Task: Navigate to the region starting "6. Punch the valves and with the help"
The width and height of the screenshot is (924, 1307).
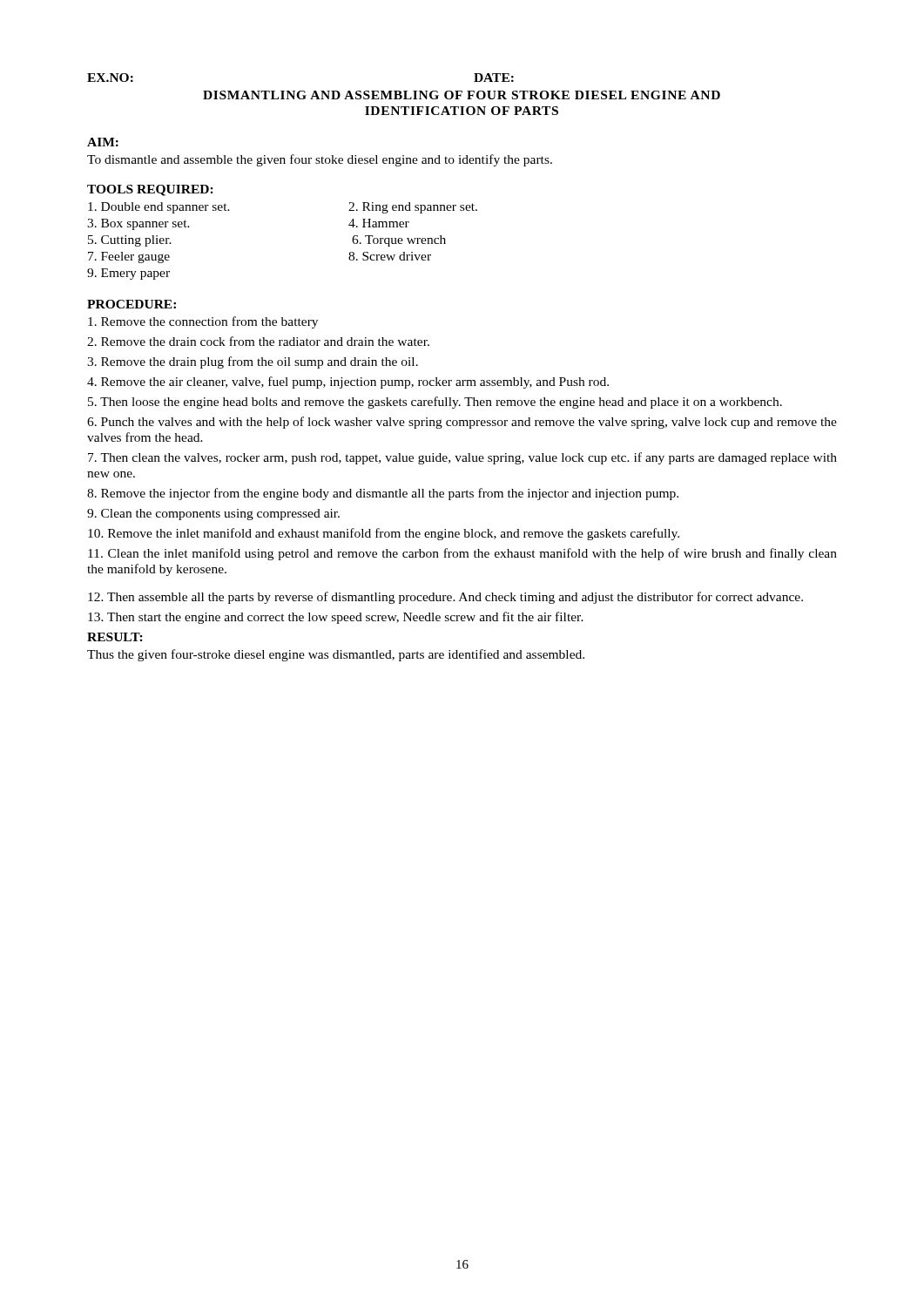Action: click(462, 429)
